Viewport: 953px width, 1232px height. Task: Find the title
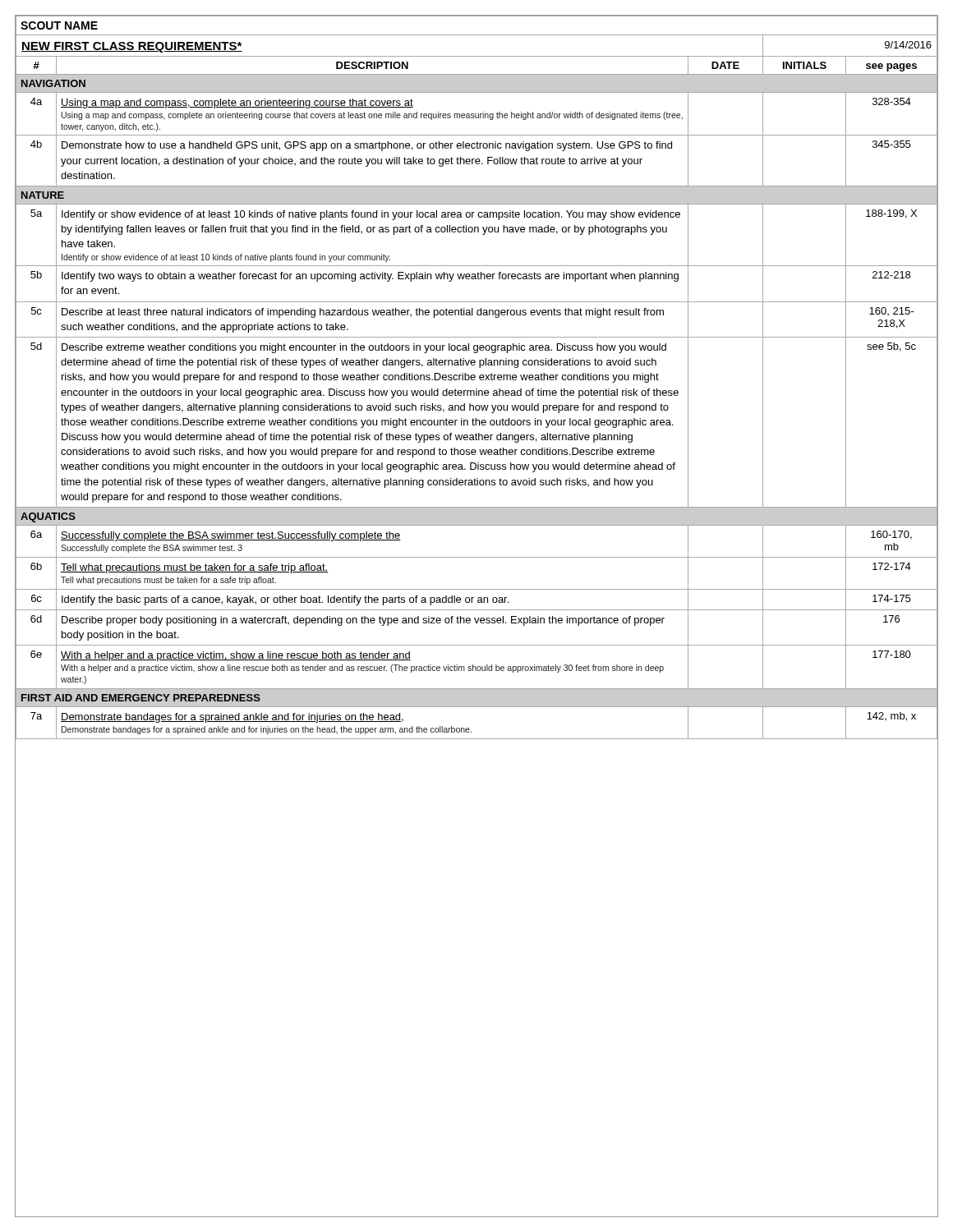(59, 25)
